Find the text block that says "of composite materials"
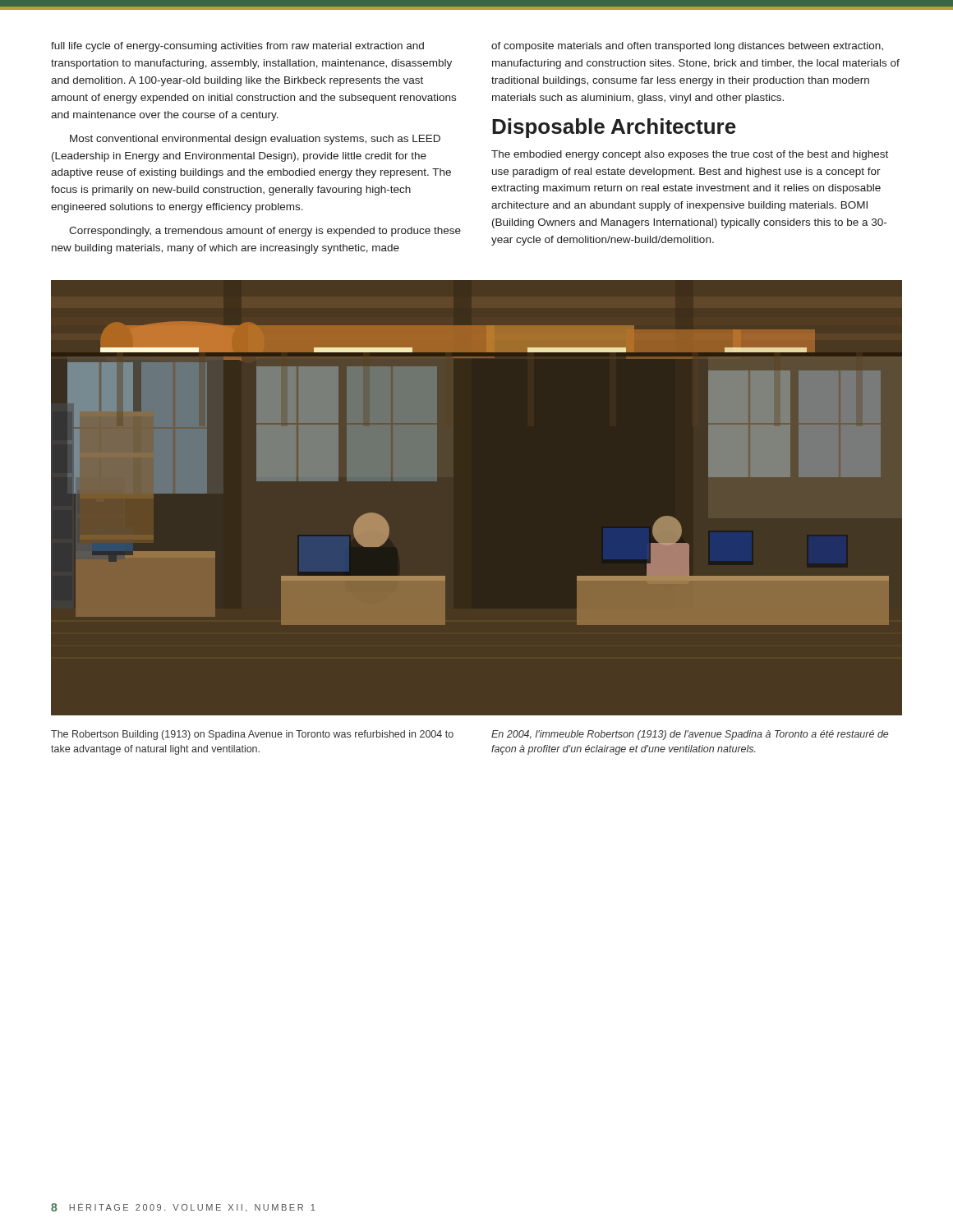 pos(697,72)
